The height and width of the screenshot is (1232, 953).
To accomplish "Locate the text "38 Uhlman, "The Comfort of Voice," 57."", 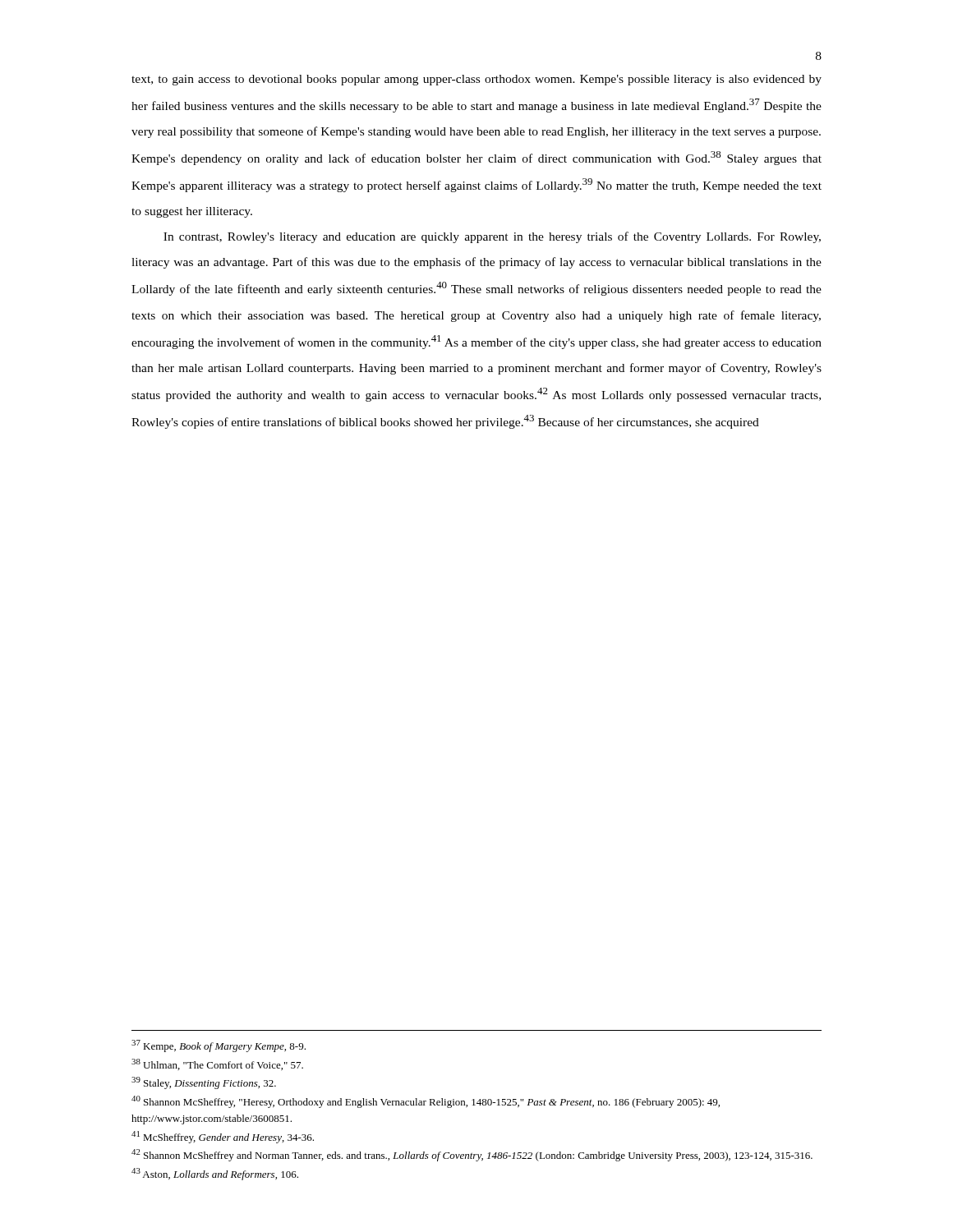I will 218,1063.
